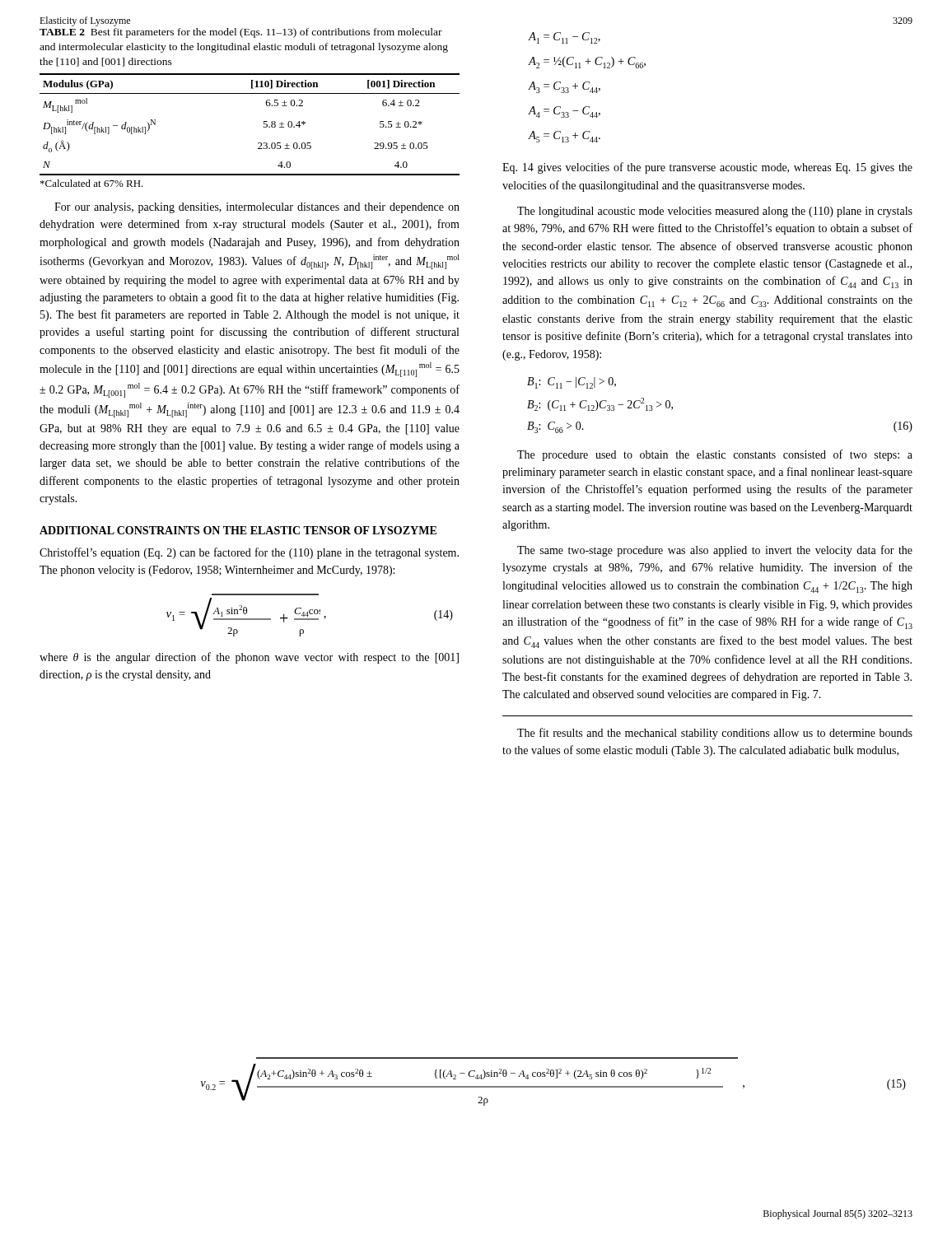
Task: Locate the text starting "A1 = C11 − C12, A2 = ½(C11"
Action: tap(565, 38)
